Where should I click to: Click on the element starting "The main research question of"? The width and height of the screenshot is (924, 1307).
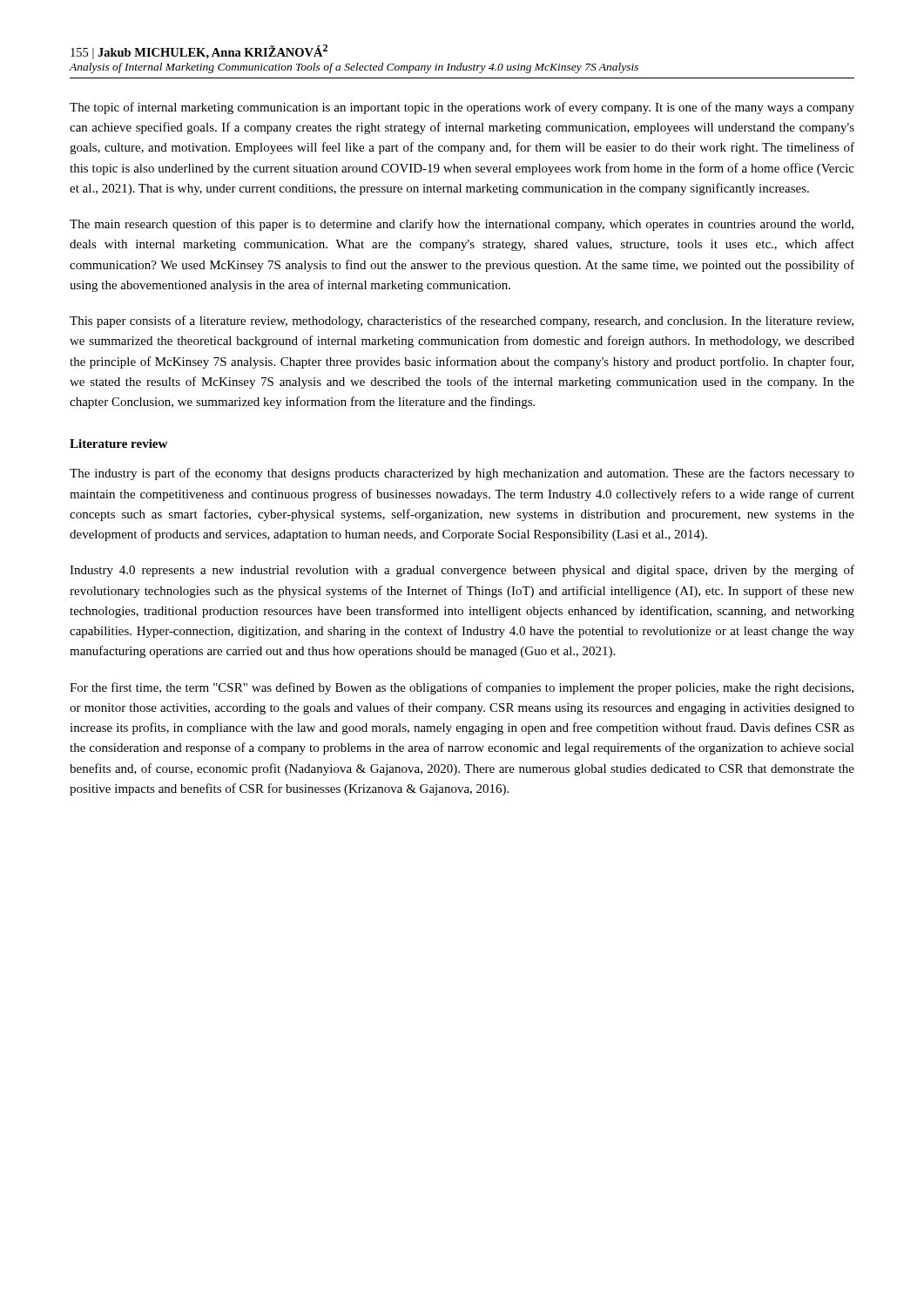(462, 254)
